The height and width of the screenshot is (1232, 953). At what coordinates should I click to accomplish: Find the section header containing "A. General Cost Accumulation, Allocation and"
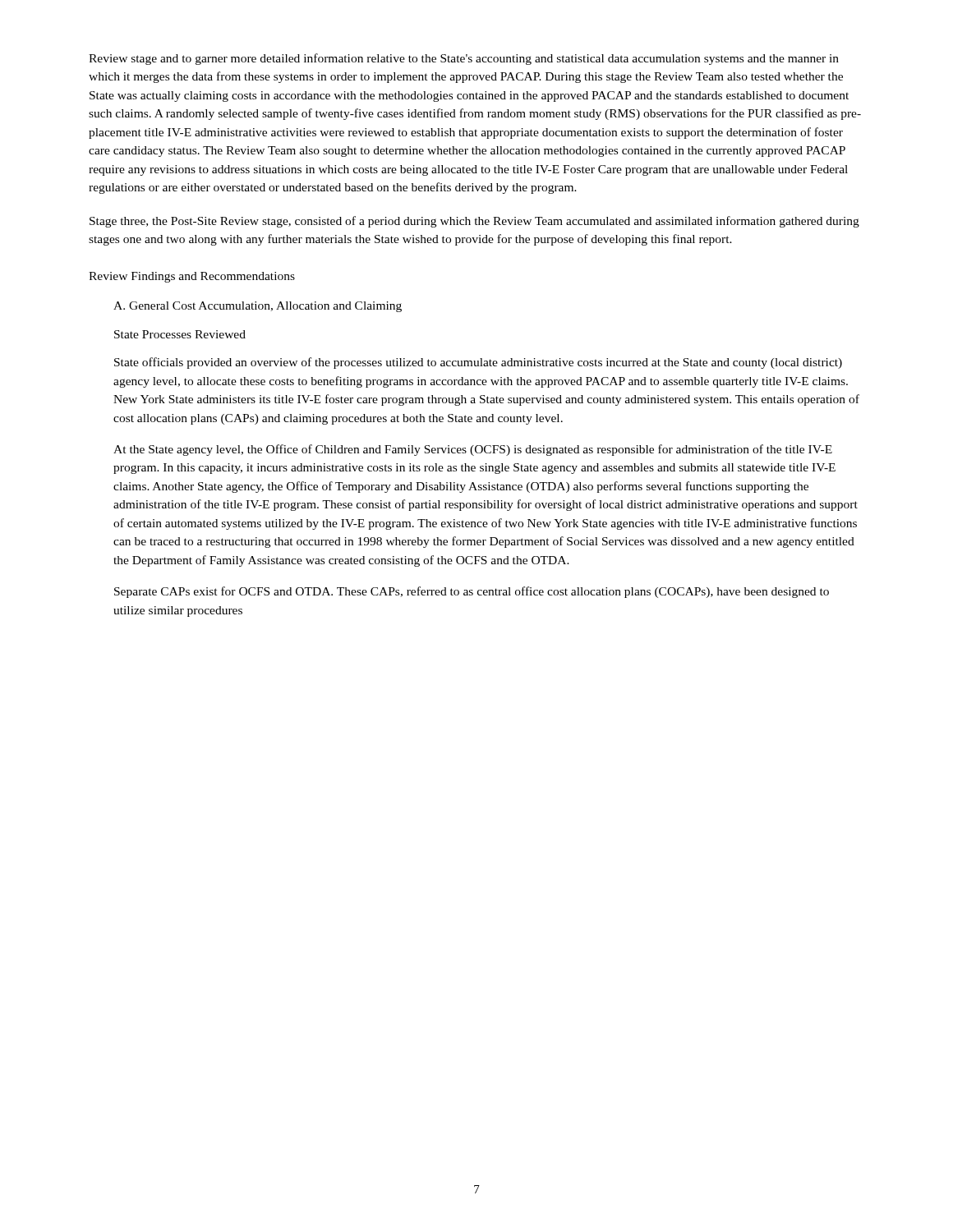258,305
